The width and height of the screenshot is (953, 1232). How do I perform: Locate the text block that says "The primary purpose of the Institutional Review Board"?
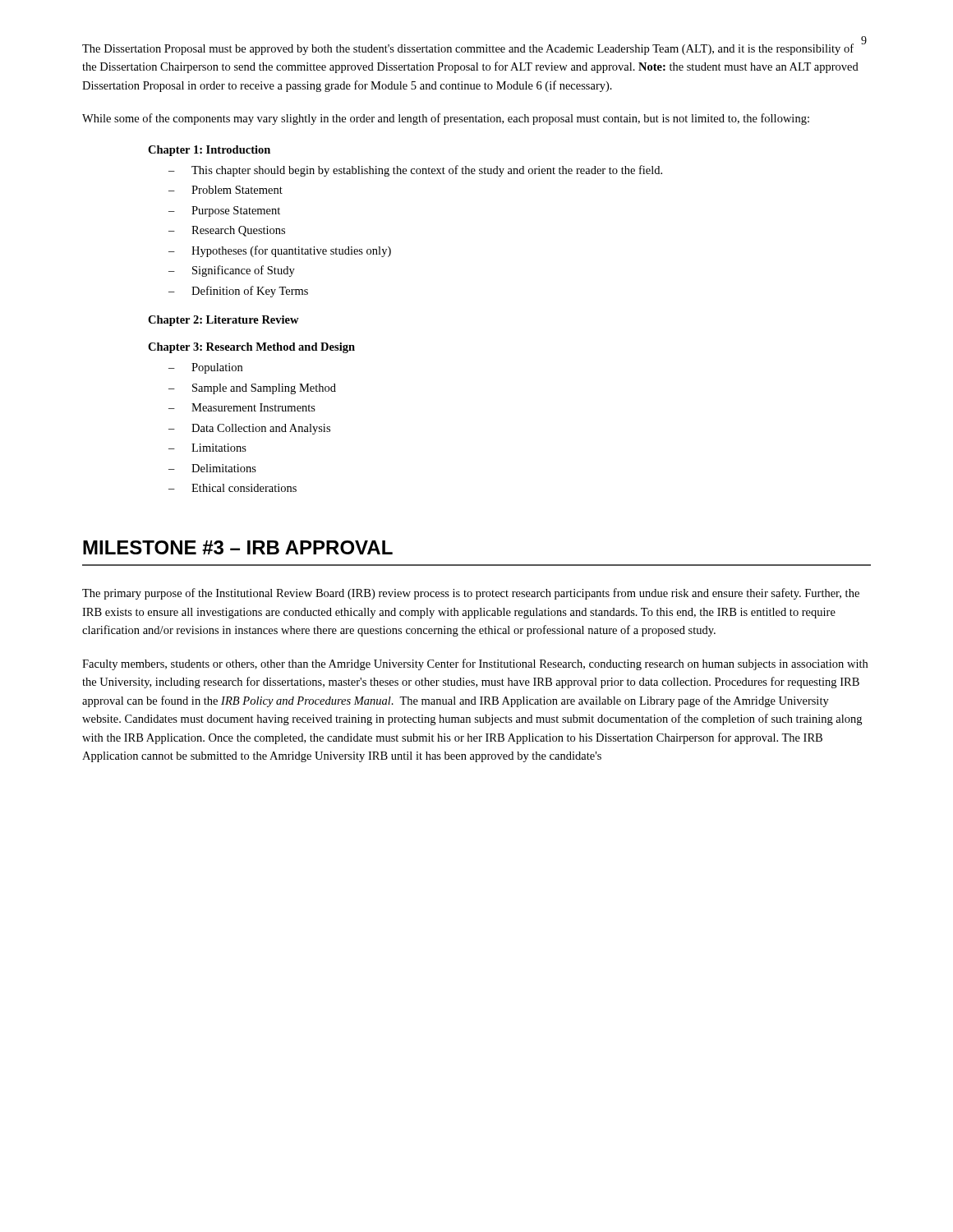click(x=471, y=612)
